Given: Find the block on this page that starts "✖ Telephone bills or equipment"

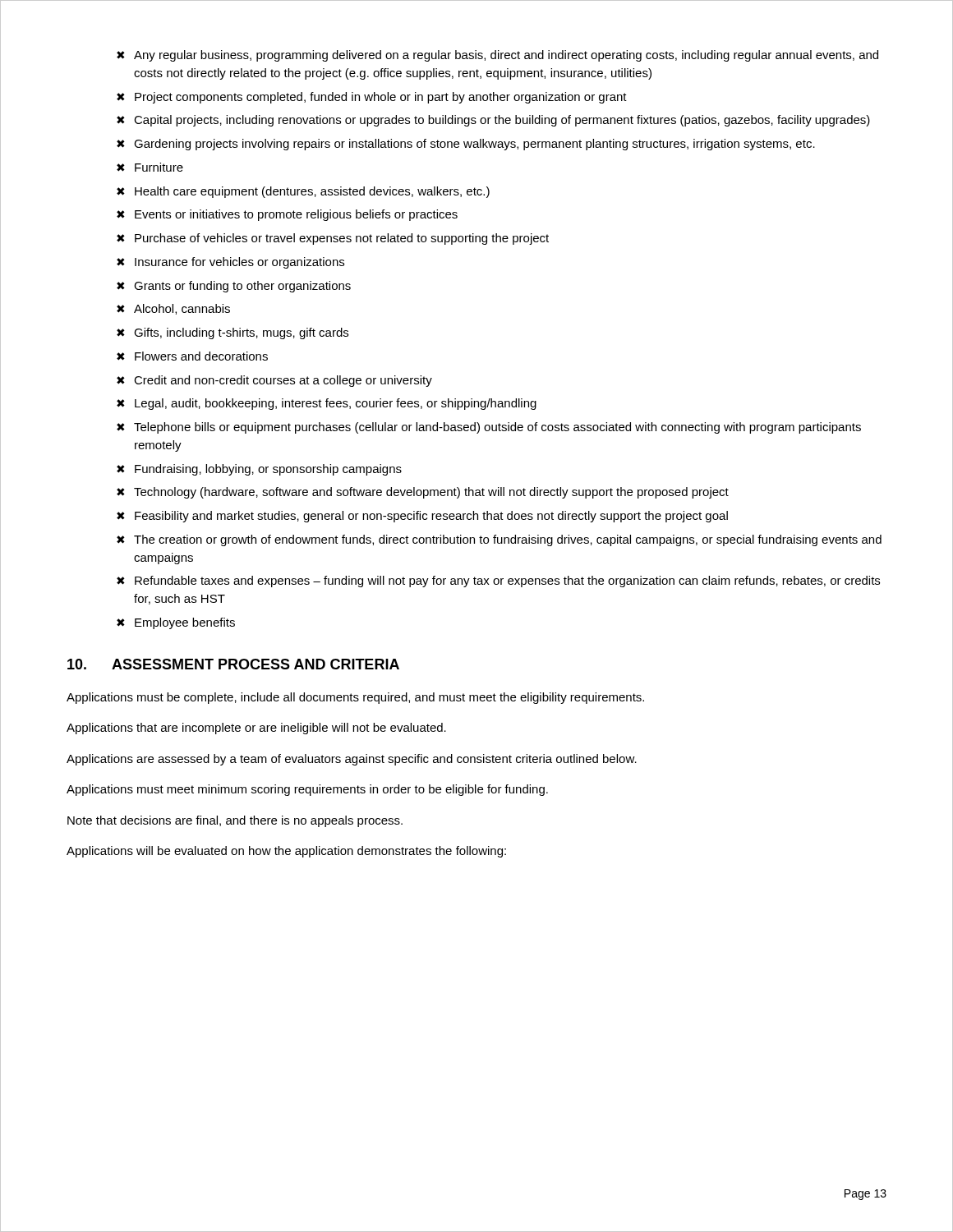Looking at the screenshot, I should click(501, 436).
